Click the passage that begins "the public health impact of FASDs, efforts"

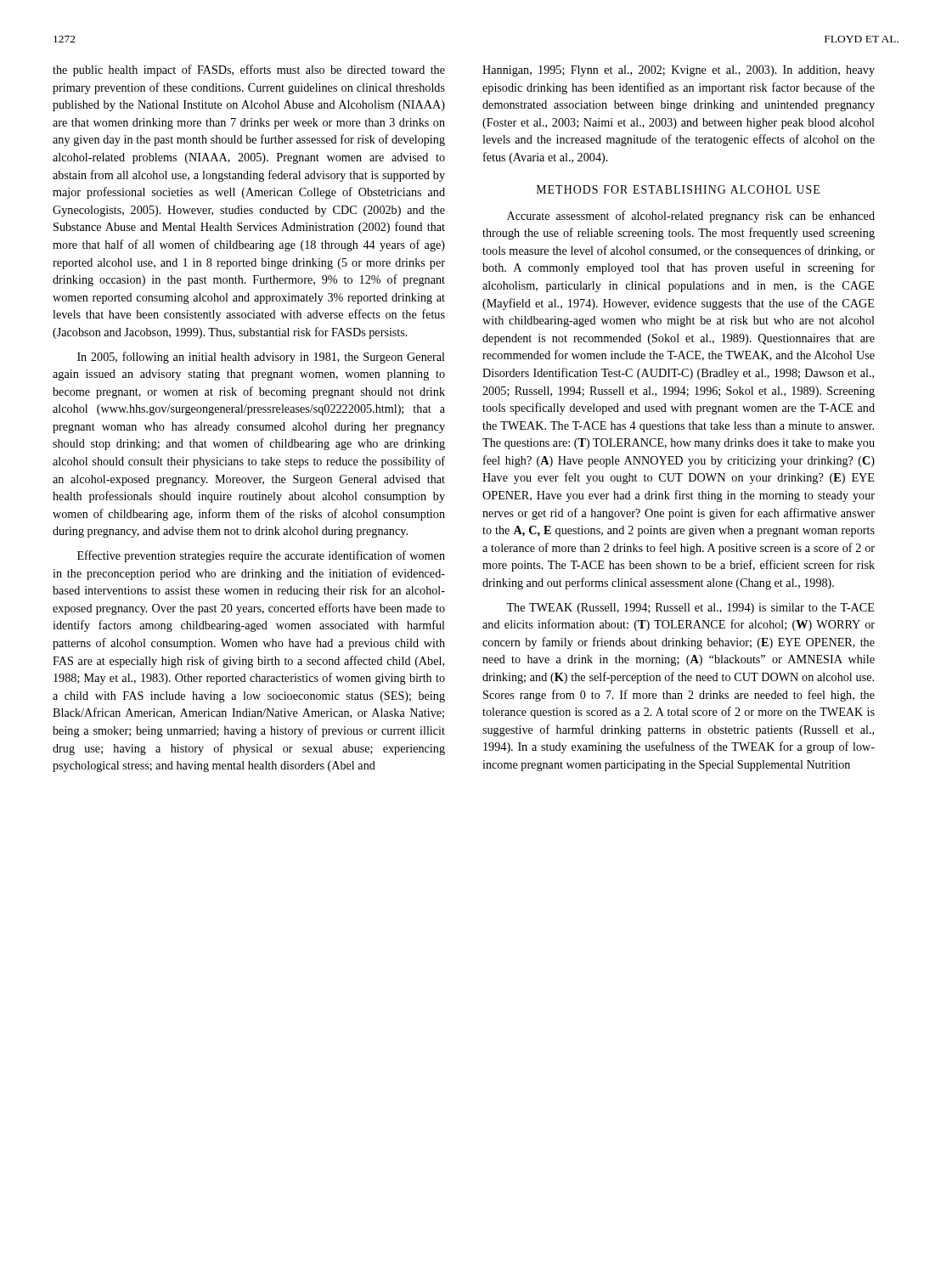pos(249,201)
